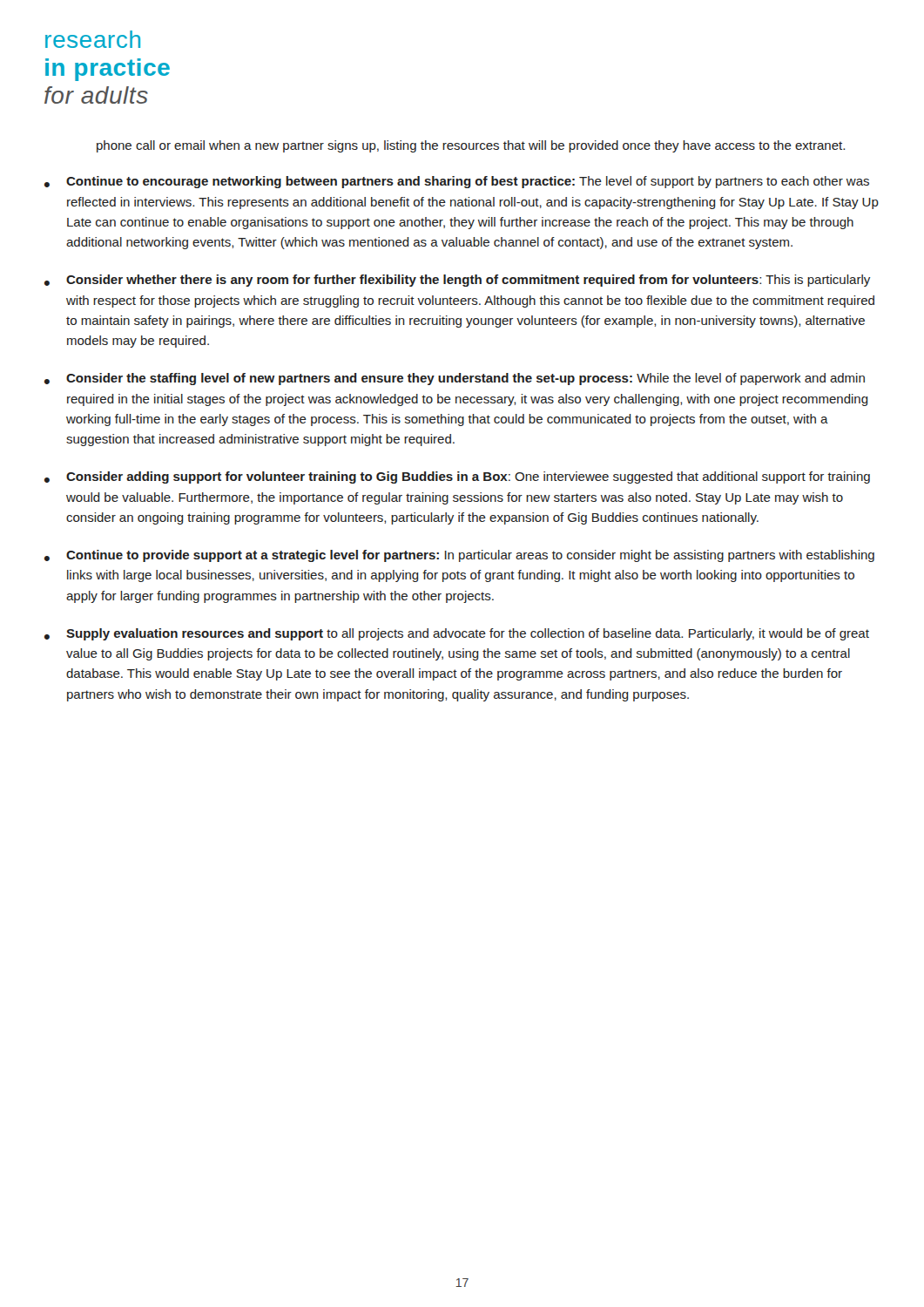Locate the text block starting "• Consider the staffing level"
The image size is (924, 1307).
pos(462,408)
